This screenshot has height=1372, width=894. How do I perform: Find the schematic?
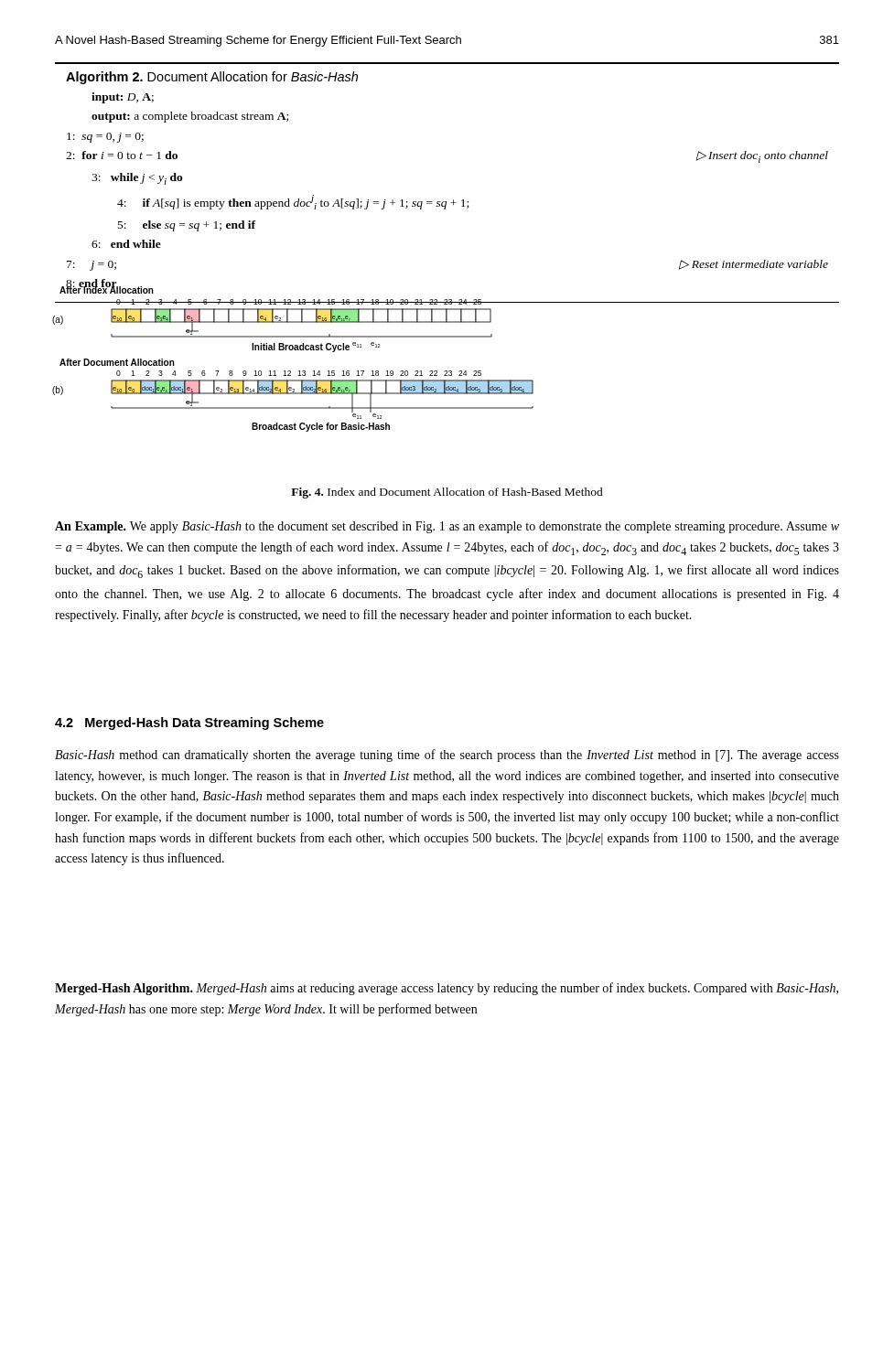(447, 382)
